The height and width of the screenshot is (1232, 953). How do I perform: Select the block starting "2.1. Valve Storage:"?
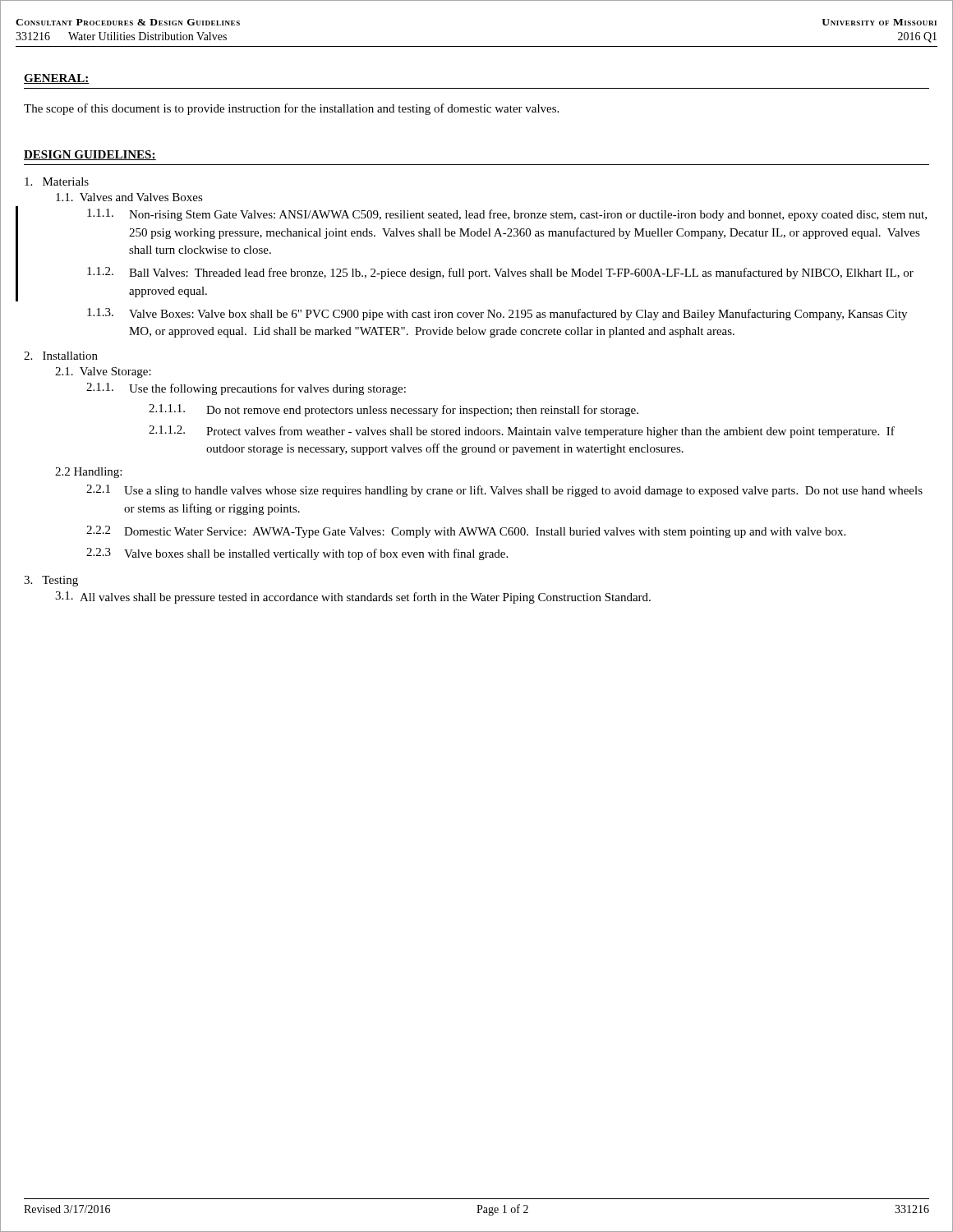coord(103,371)
